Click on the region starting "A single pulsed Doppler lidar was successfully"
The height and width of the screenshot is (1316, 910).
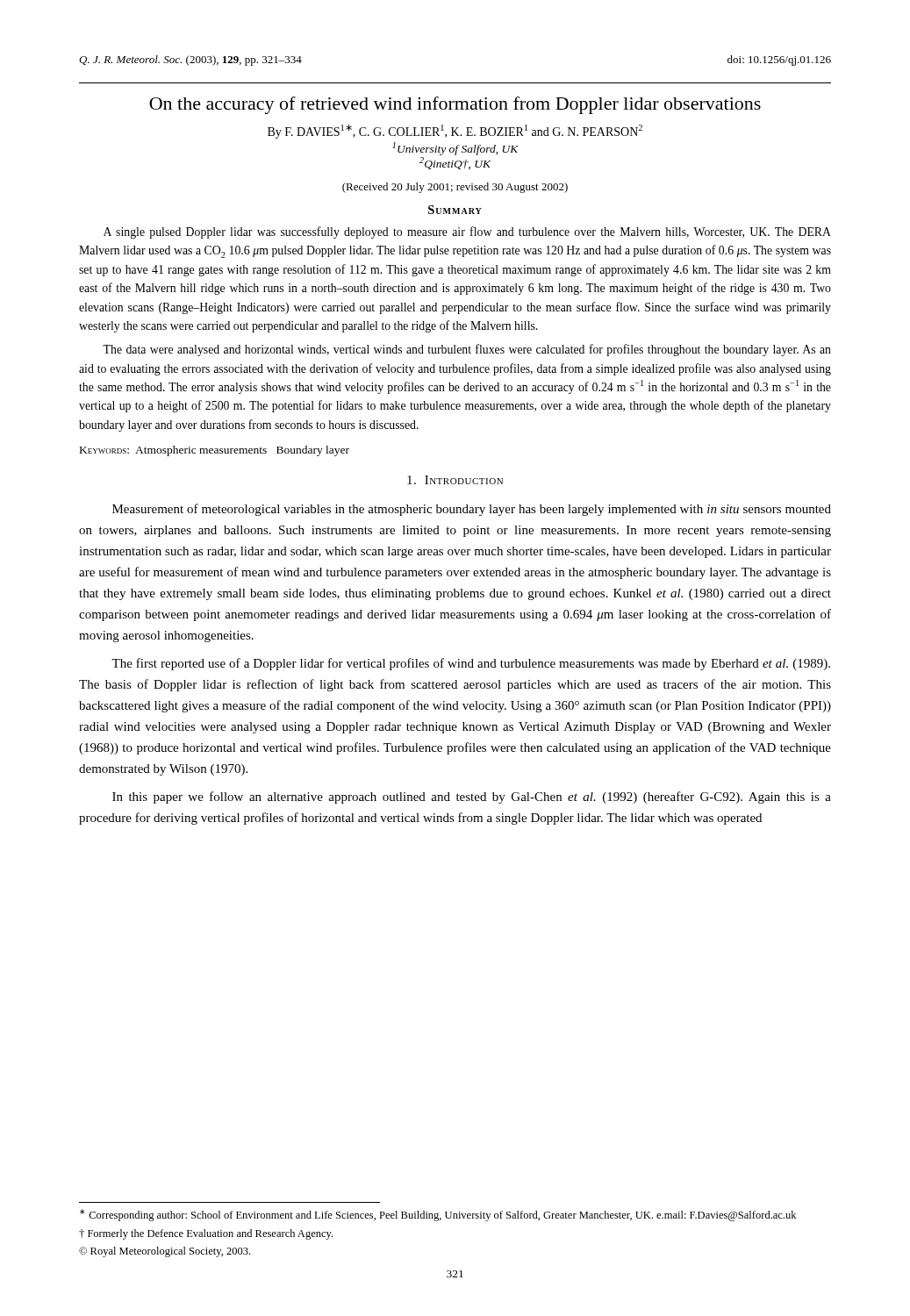click(x=455, y=279)
